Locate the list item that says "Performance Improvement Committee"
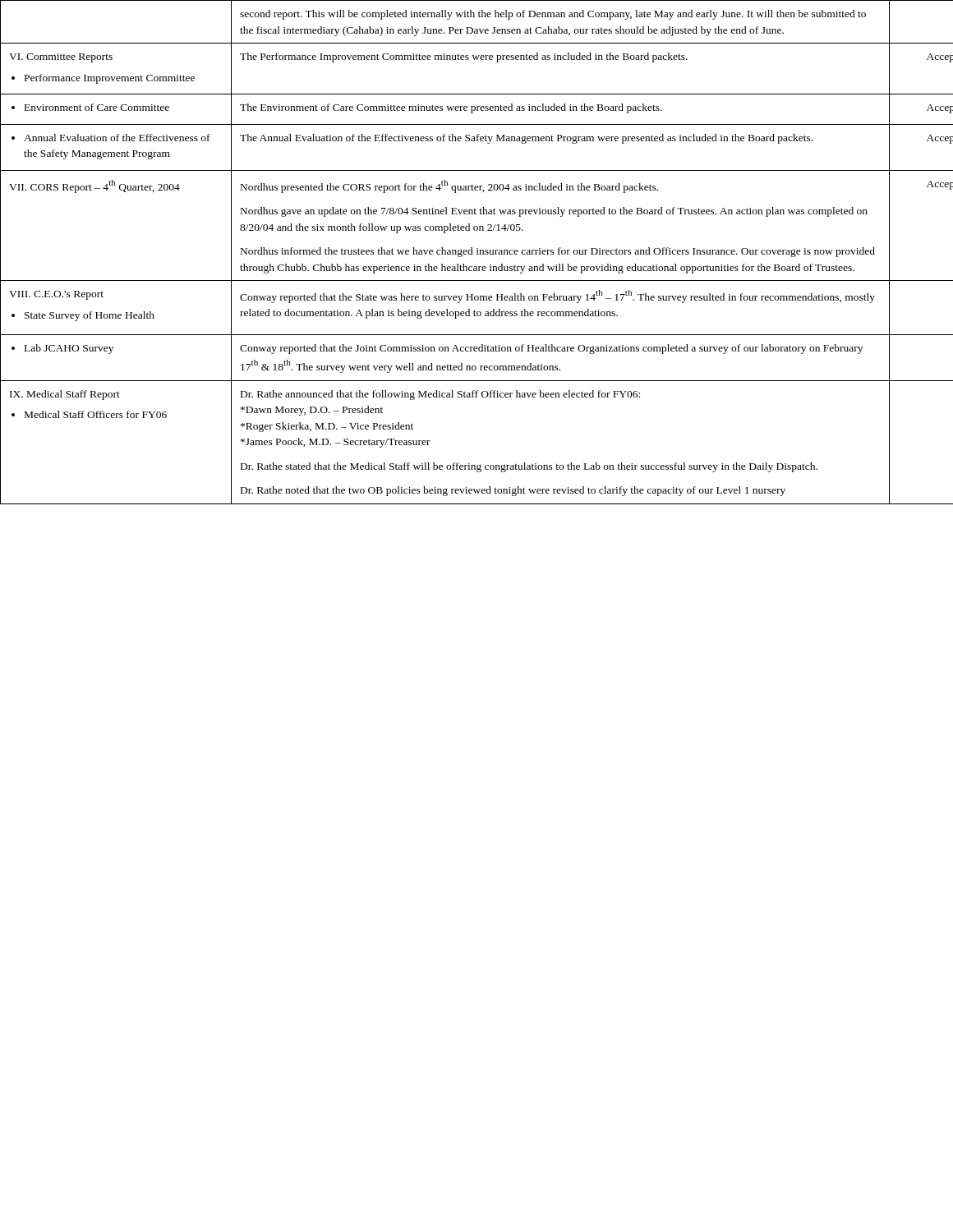 (x=109, y=77)
